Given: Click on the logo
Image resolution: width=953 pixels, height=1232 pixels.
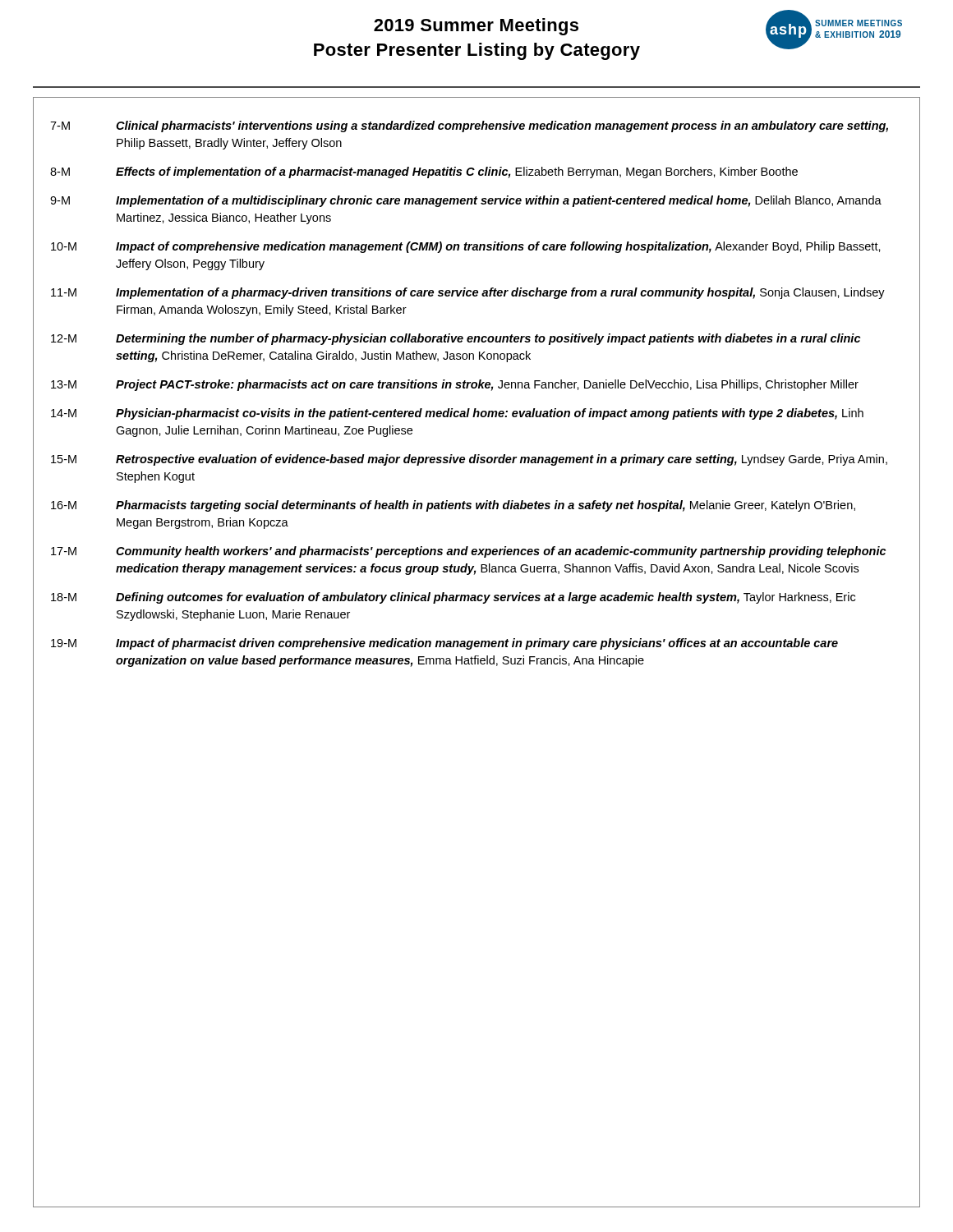Looking at the screenshot, I should (x=846, y=31).
